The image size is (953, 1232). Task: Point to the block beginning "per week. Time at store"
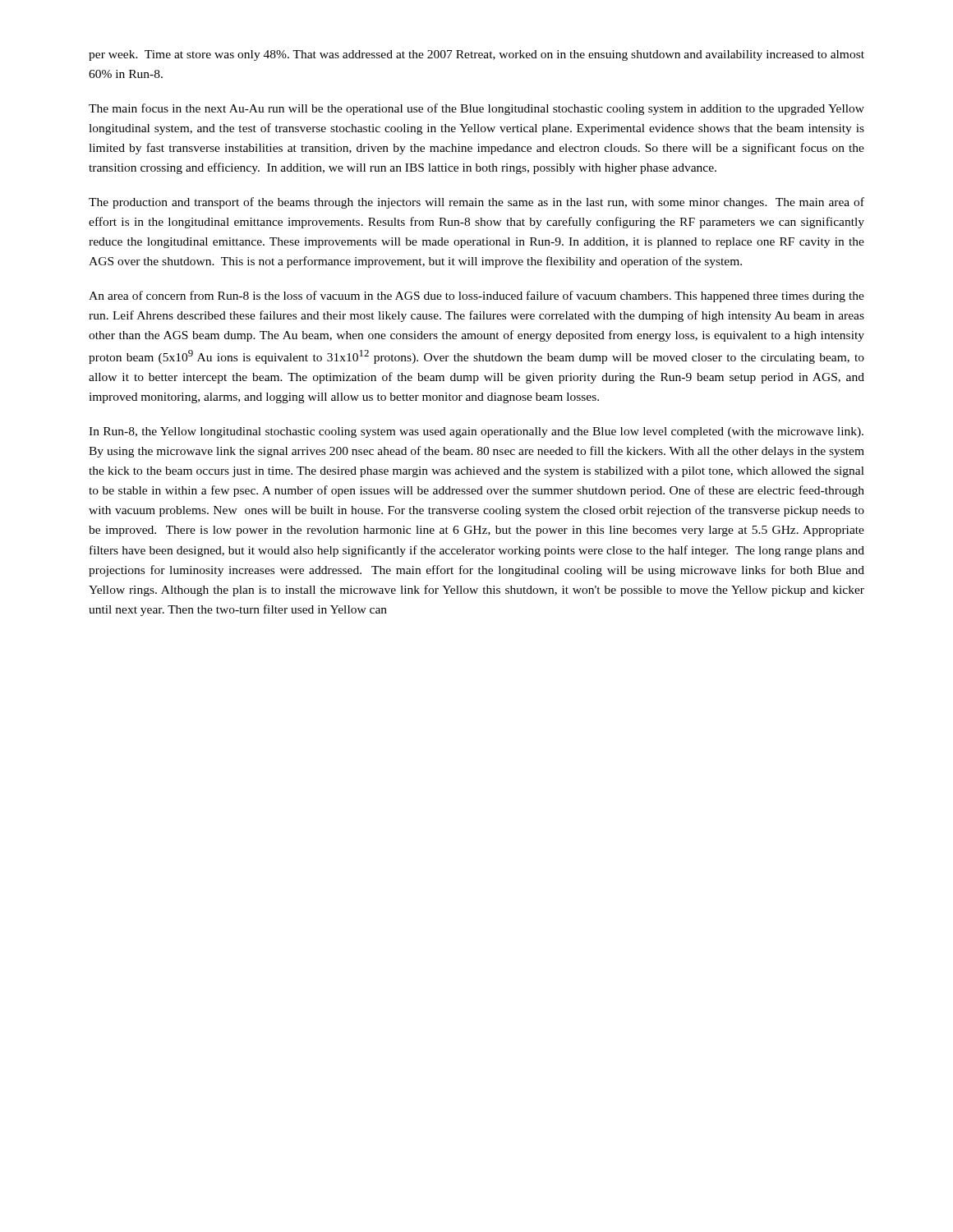(476, 64)
